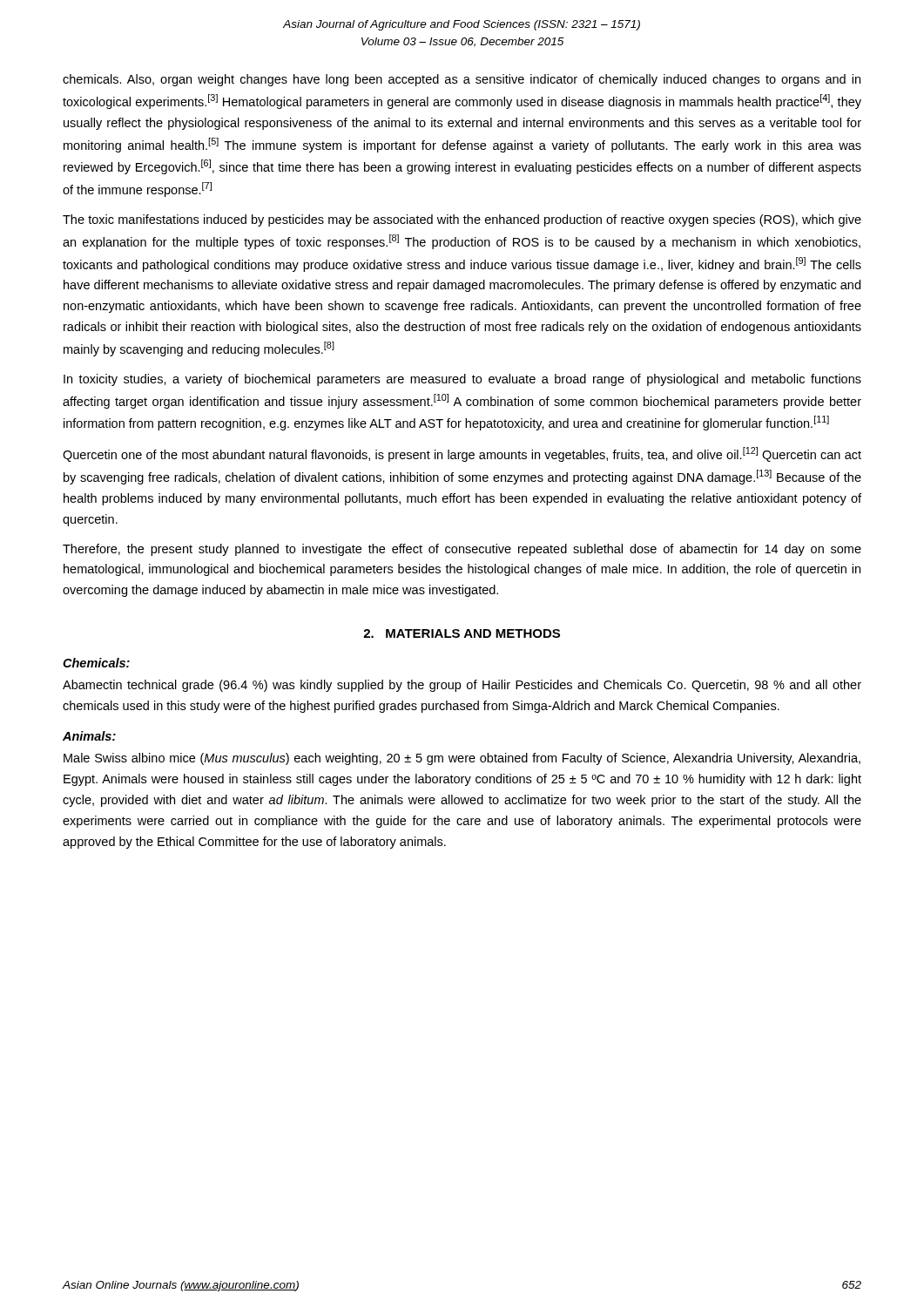The image size is (924, 1307).
Task: Point to the block beginning "Abamectin technical grade (96.4"
Action: tap(462, 696)
